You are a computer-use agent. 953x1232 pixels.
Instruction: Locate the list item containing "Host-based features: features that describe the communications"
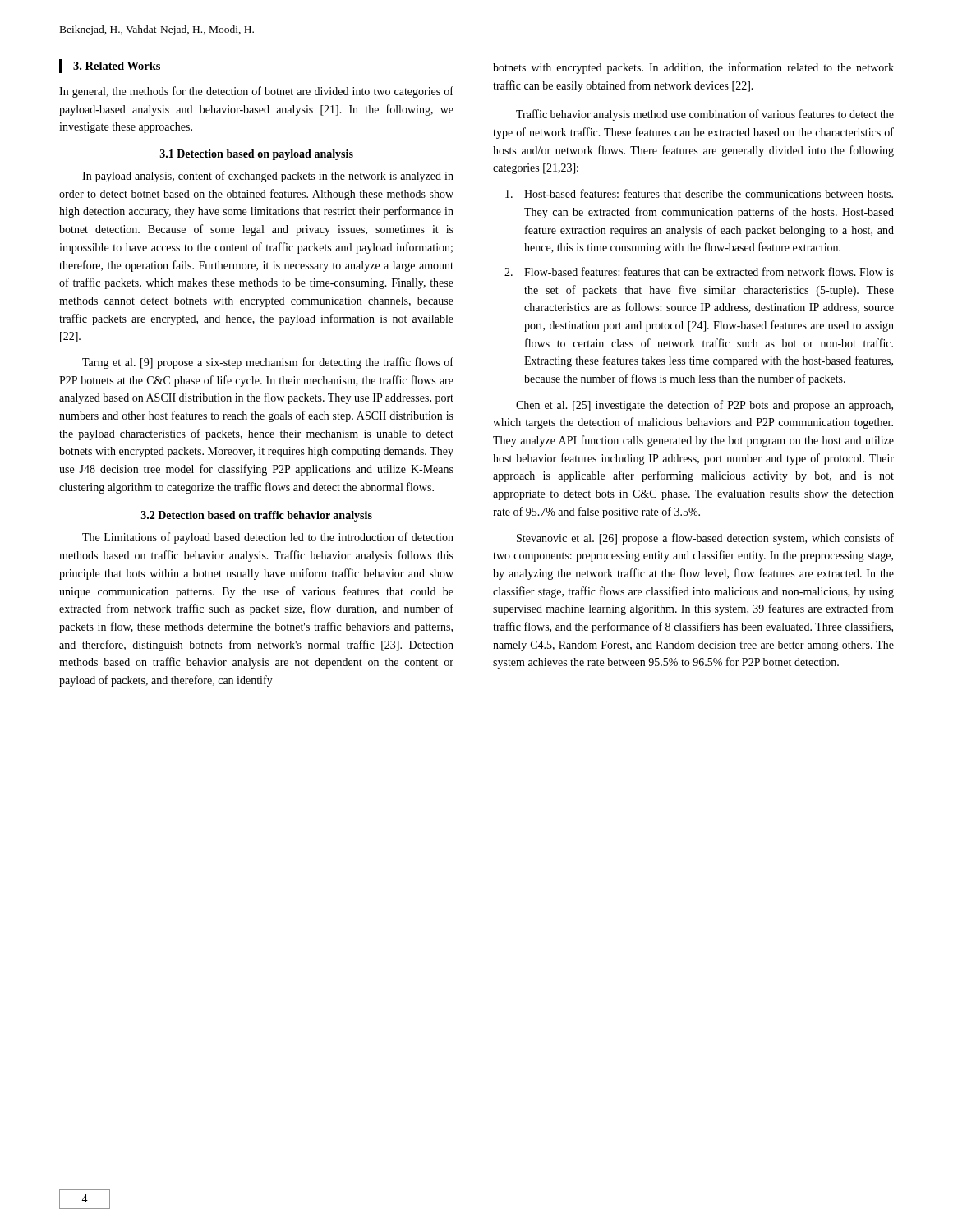(x=699, y=221)
